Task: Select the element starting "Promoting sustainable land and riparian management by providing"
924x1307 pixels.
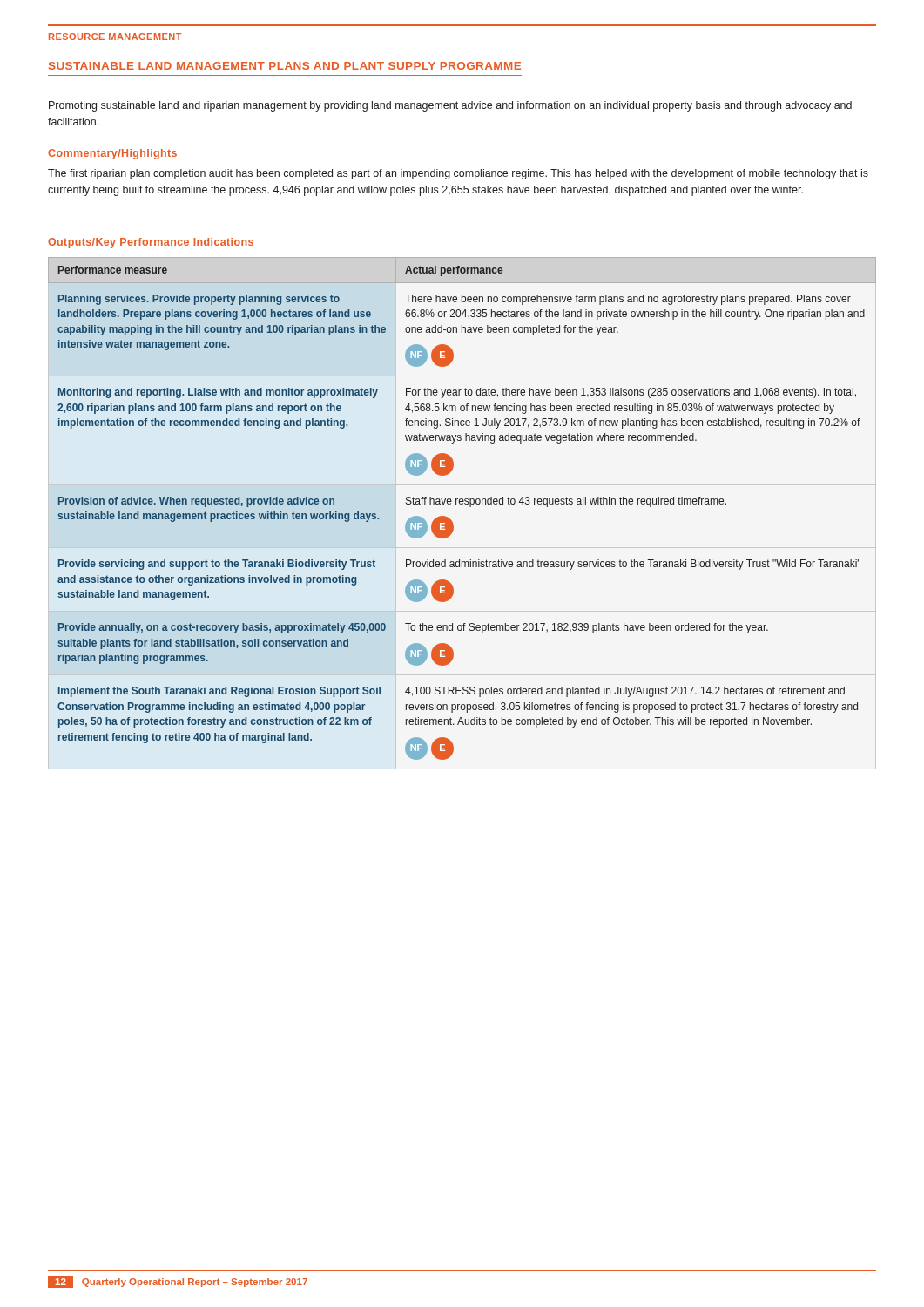Action: pyautogui.click(x=450, y=114)
